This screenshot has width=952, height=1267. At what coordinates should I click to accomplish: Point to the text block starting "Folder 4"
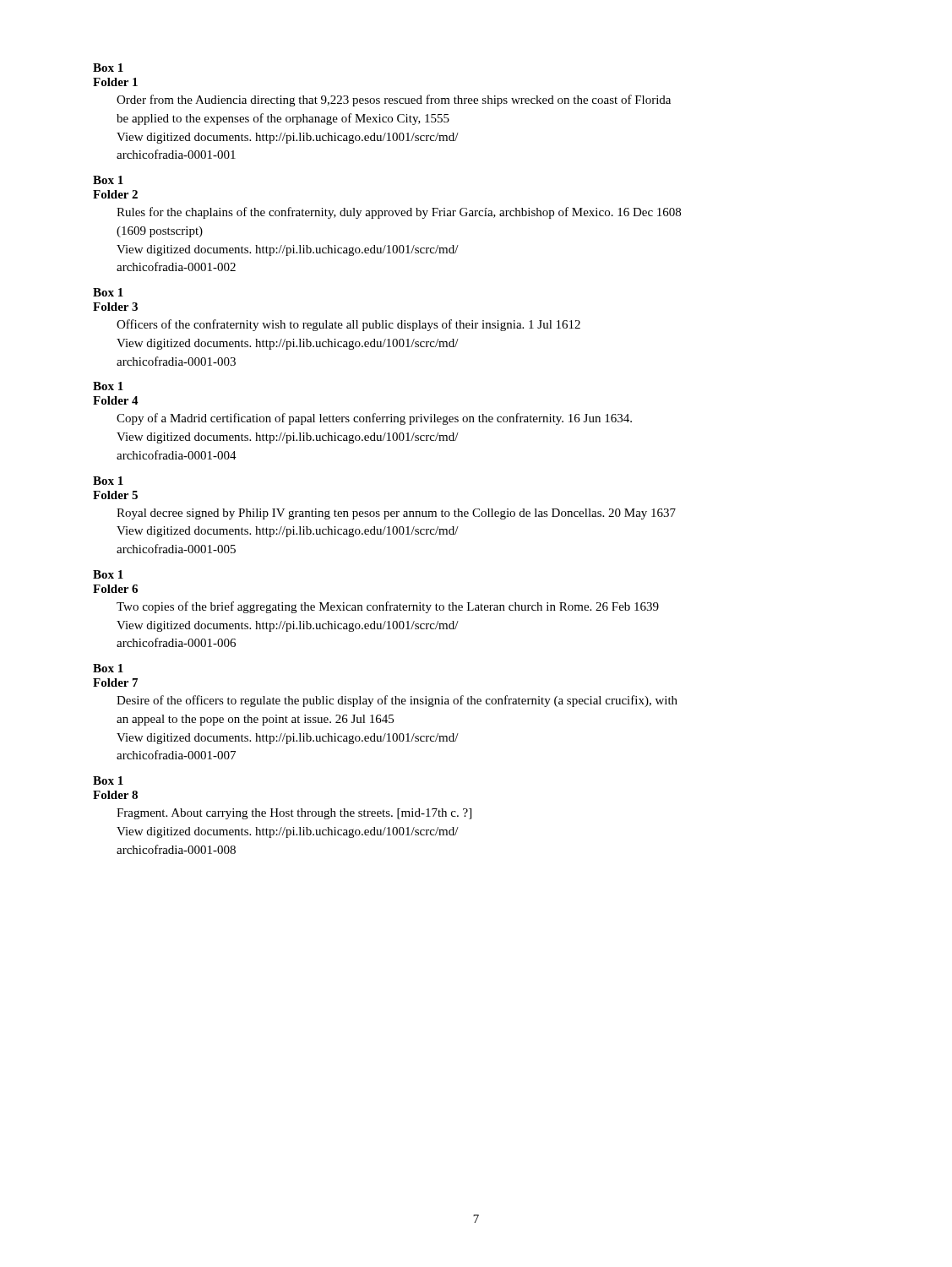tap(115, 401)
